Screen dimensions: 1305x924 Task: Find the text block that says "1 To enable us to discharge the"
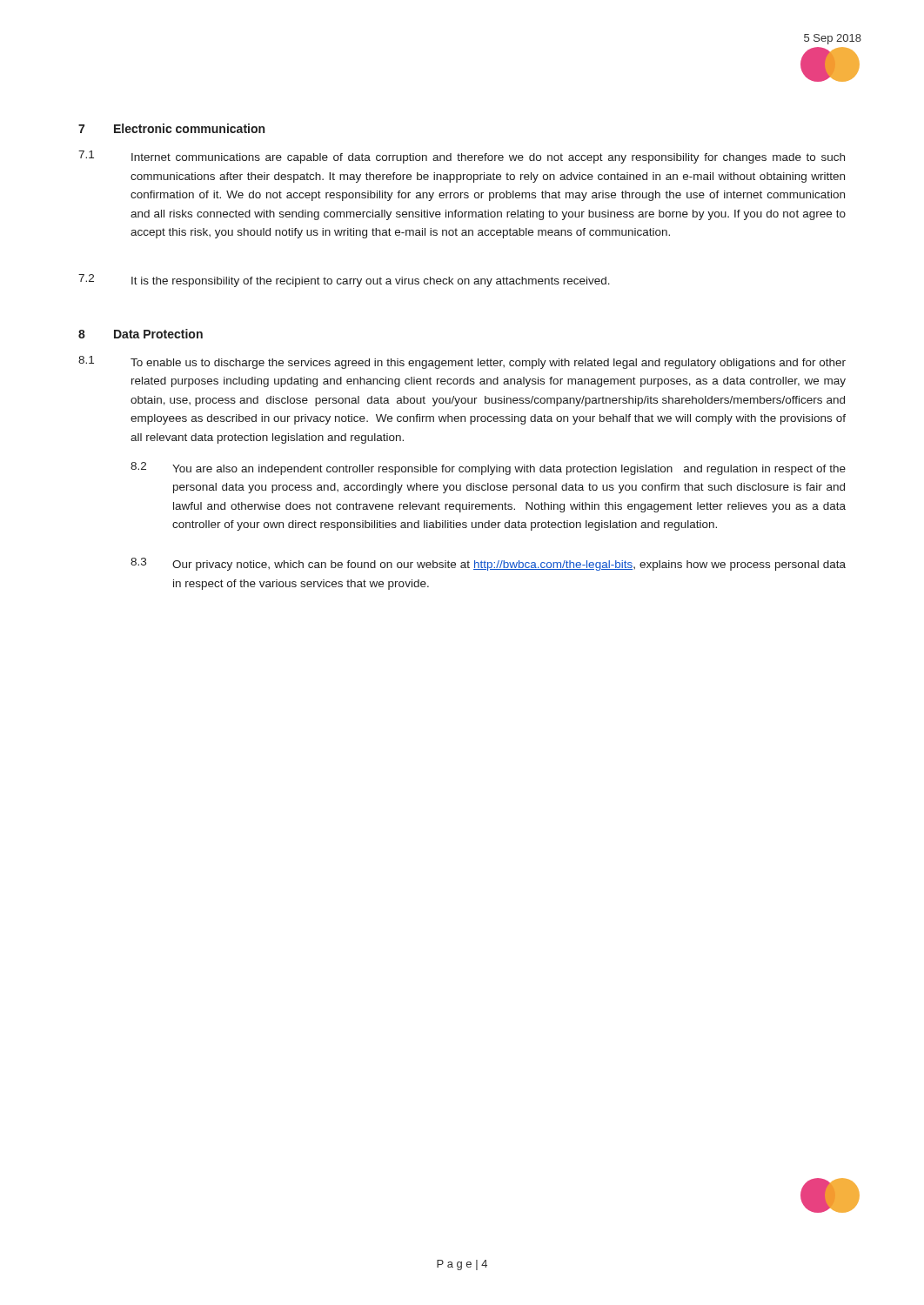[x=462, y=400]
